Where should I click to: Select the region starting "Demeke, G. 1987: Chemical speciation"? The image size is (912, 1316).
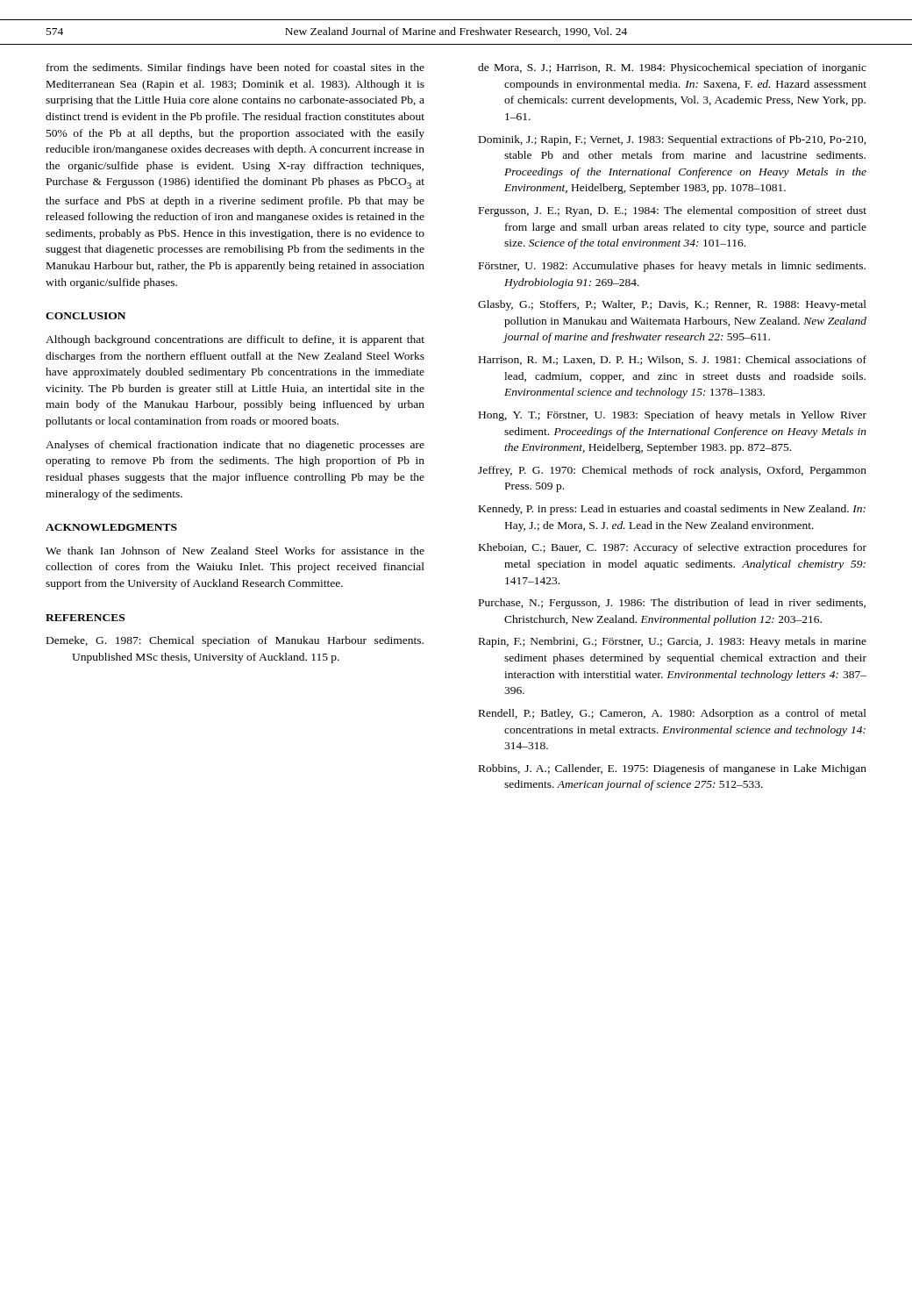click(x=235, y=649)
